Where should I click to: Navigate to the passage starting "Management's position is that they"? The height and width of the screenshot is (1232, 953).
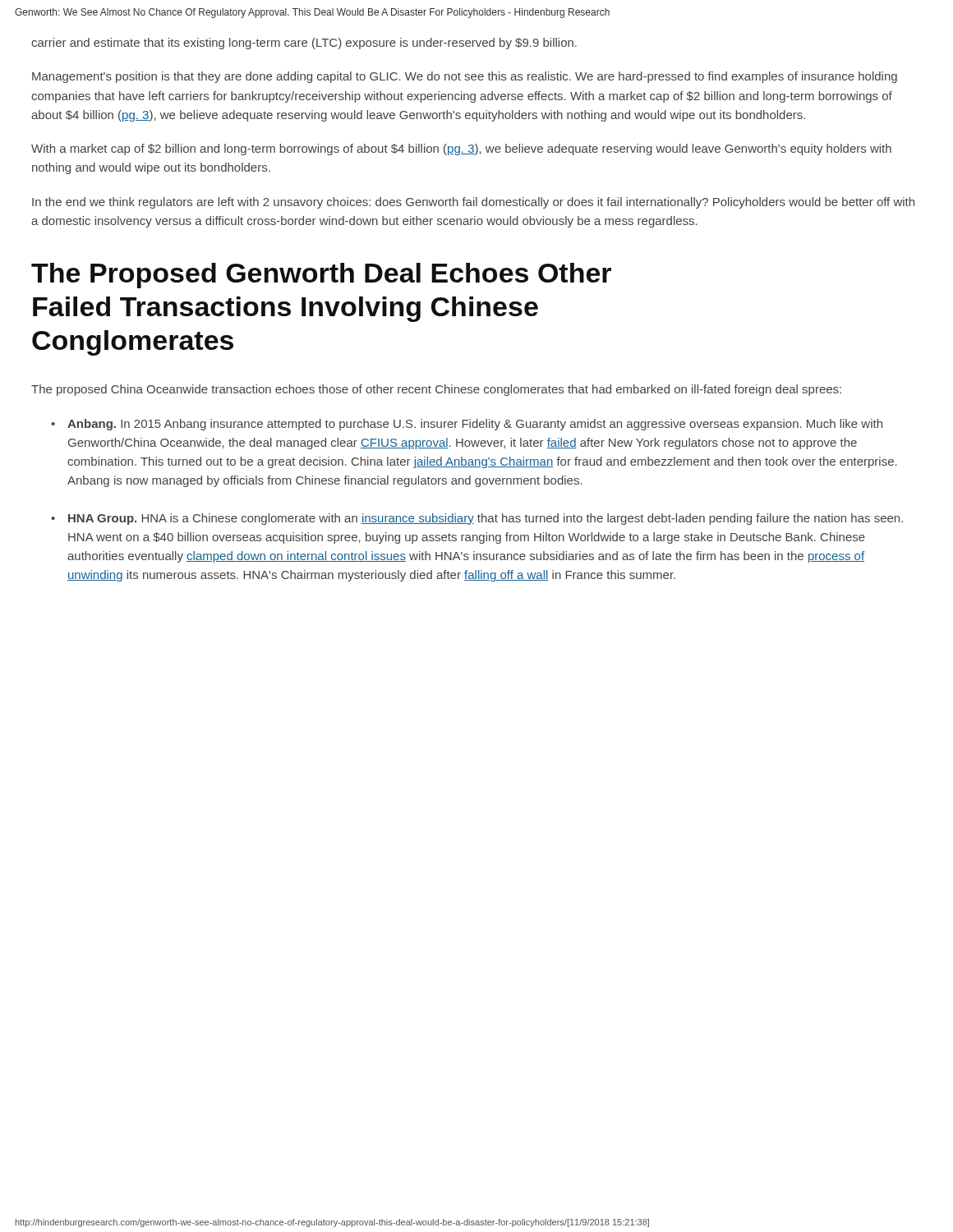click(x=464, y=95)
